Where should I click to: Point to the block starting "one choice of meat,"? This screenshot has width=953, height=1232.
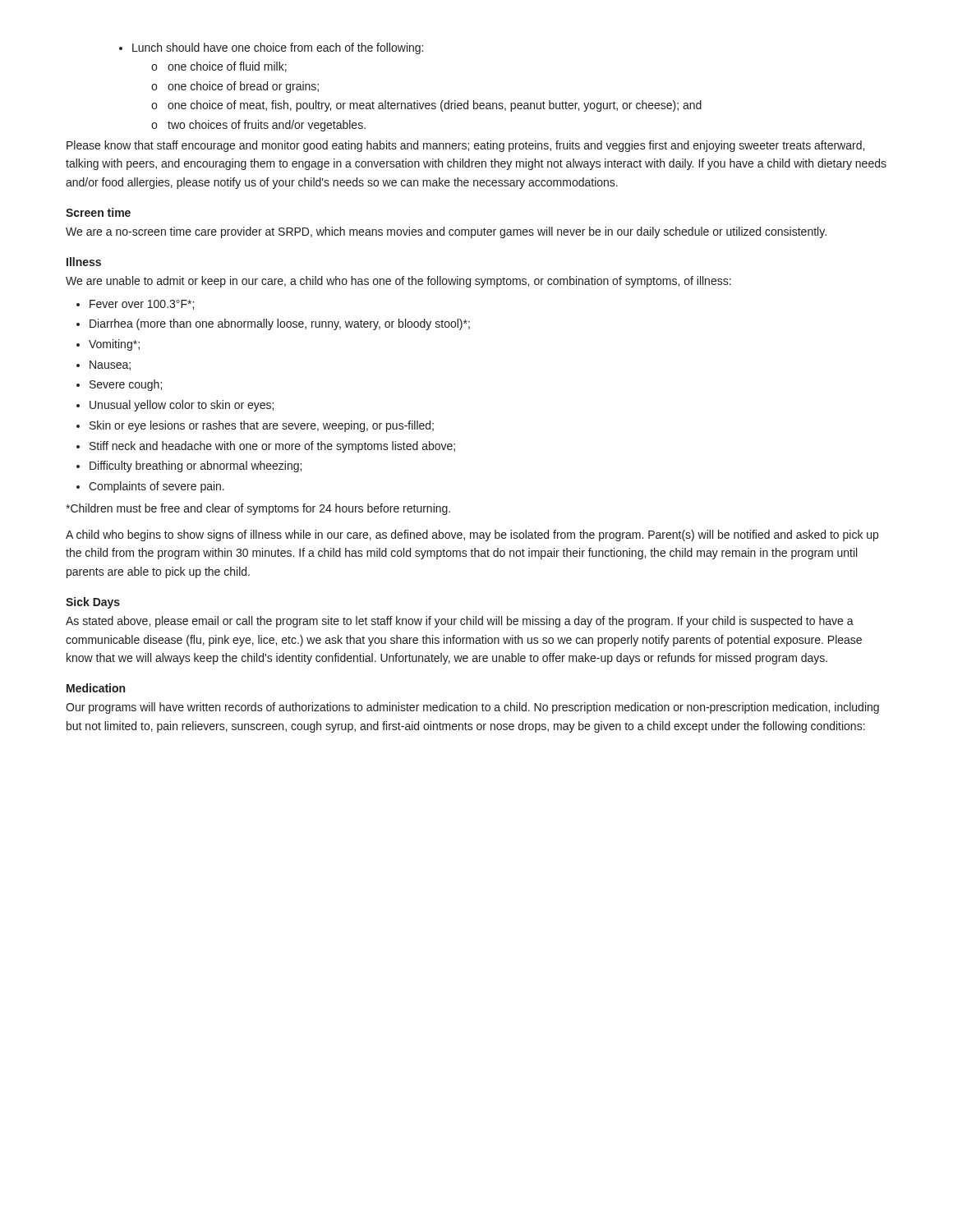point(435,105)
